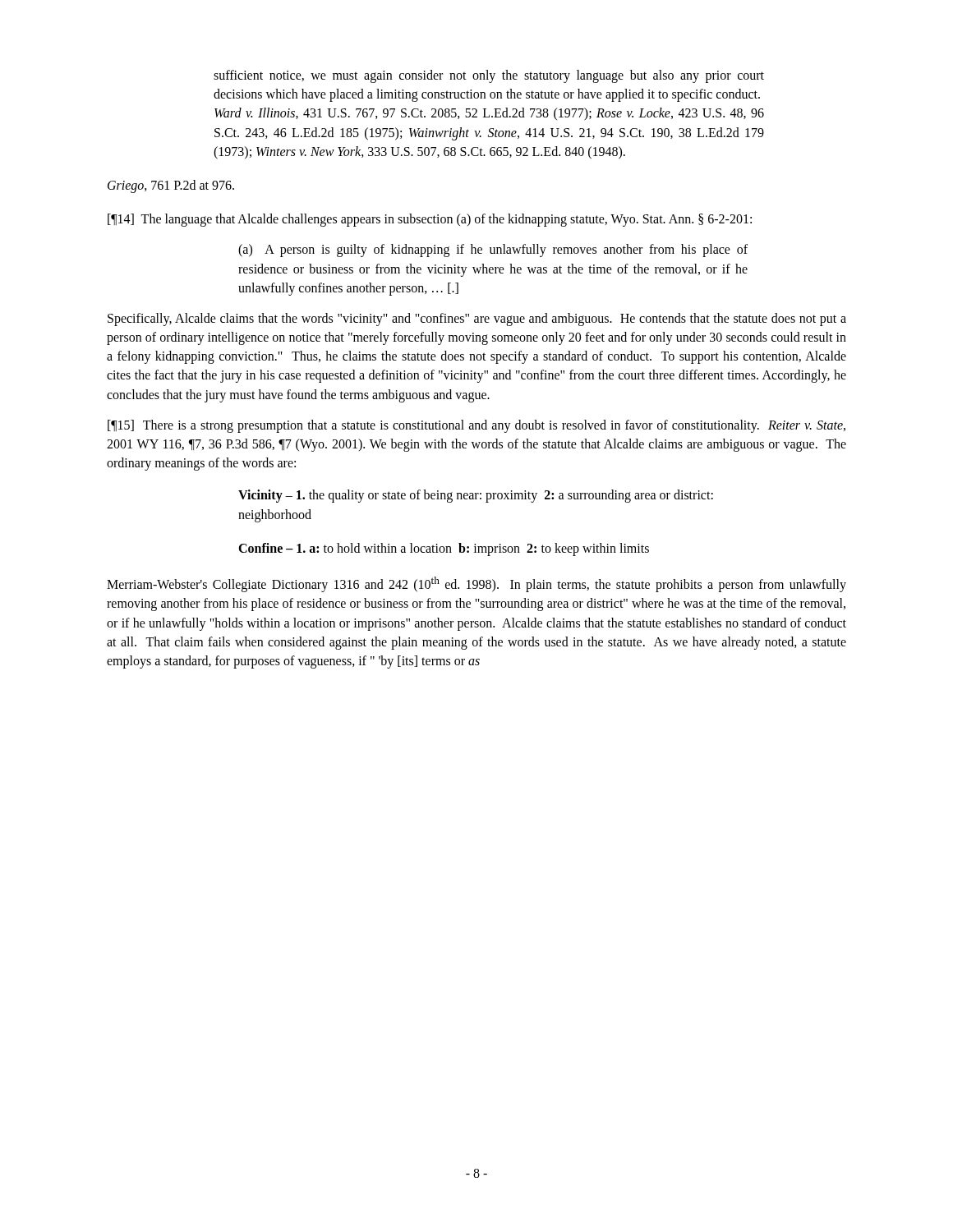Find the text starting "[¶14] The language that Alcalde challenges"
Image resolution: width=953 pixels, height=1232 pixels.
pyautogui.click(x=430, y=219)
